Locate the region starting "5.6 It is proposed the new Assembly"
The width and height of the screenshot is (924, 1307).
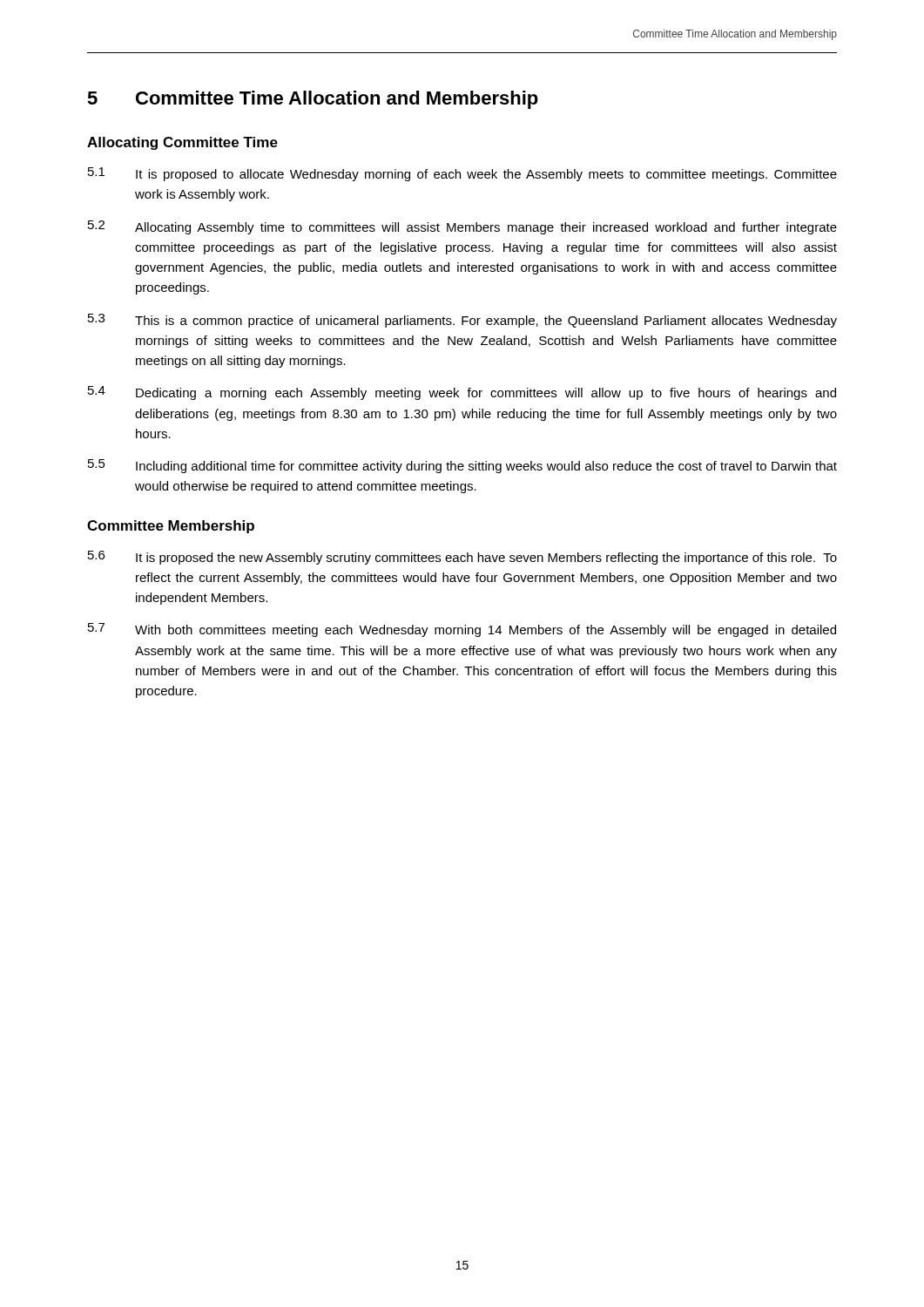462,577
